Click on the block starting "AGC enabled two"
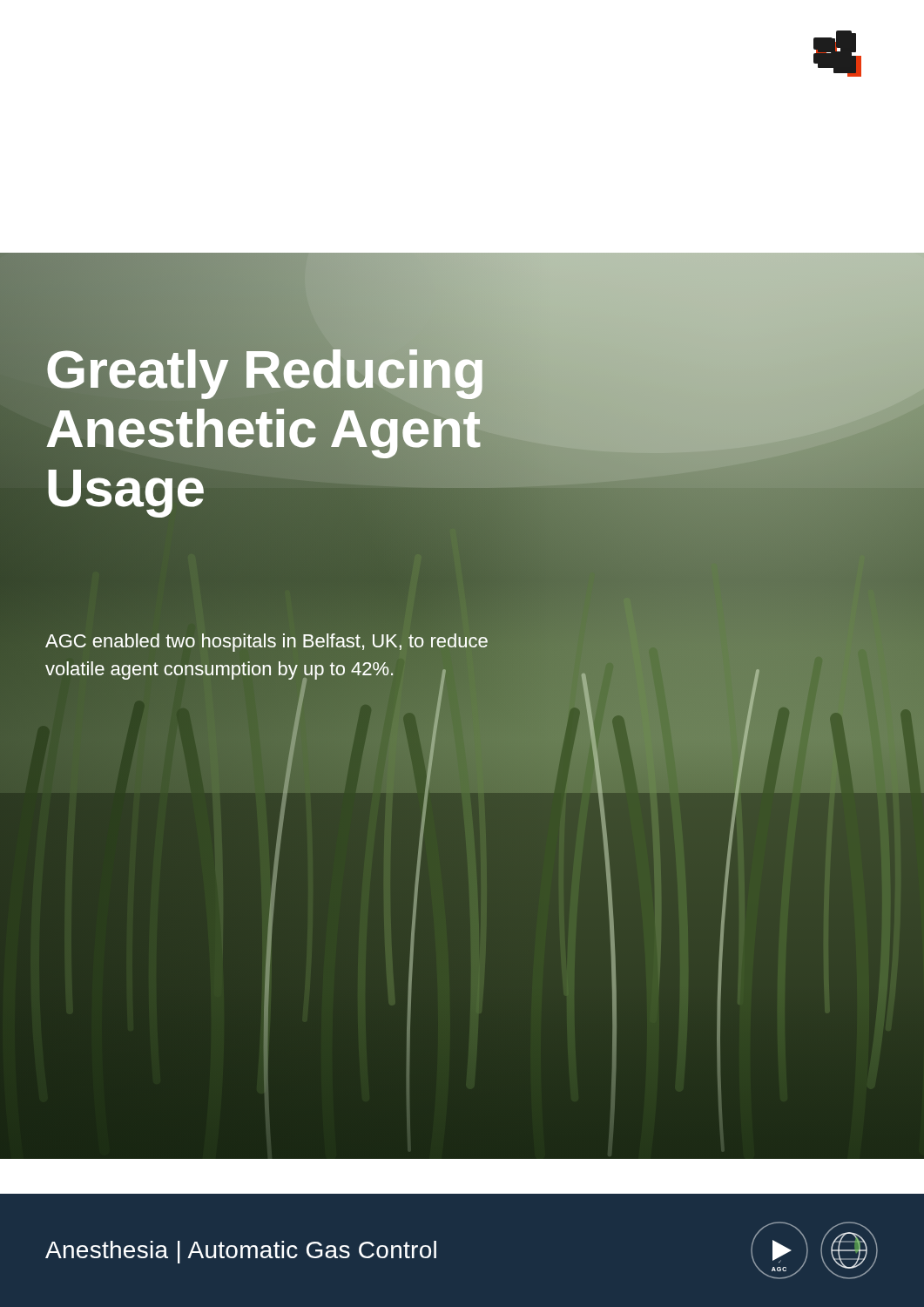Screen dimensions: 1307x924 [267, 655]
